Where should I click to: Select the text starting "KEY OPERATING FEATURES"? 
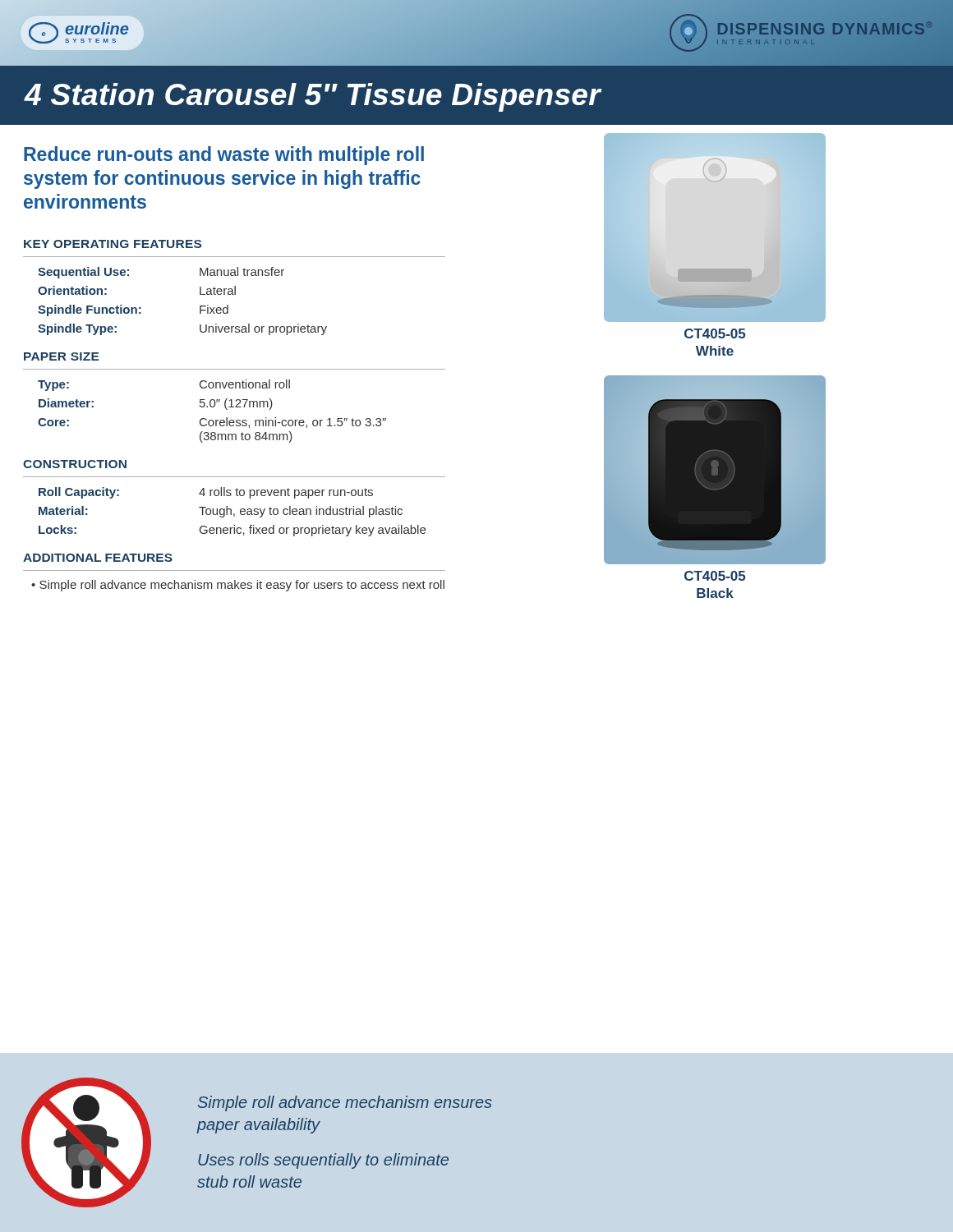(113, 244)
